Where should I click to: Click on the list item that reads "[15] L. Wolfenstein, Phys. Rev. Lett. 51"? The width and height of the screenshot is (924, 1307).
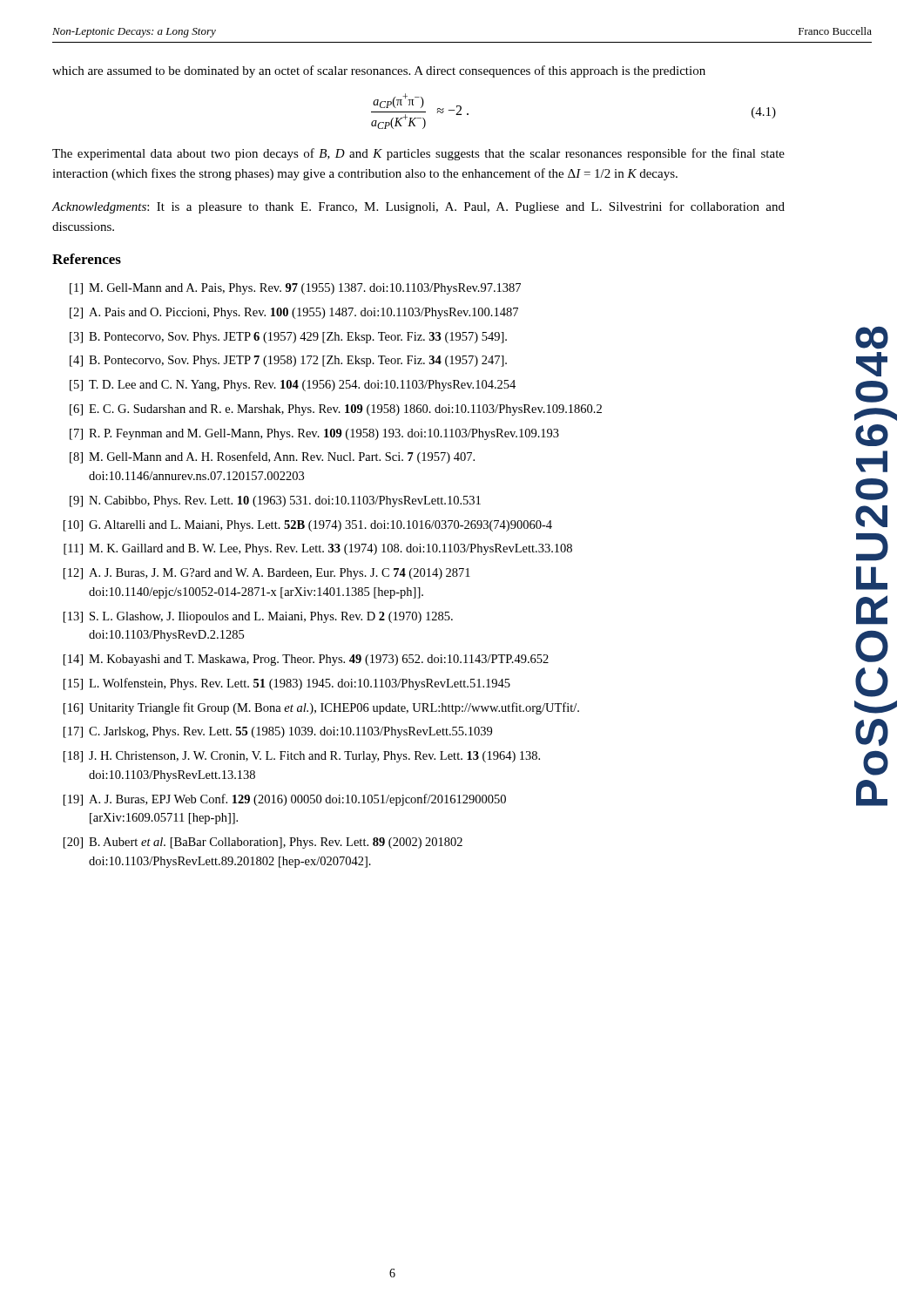(x=418, y=684)
